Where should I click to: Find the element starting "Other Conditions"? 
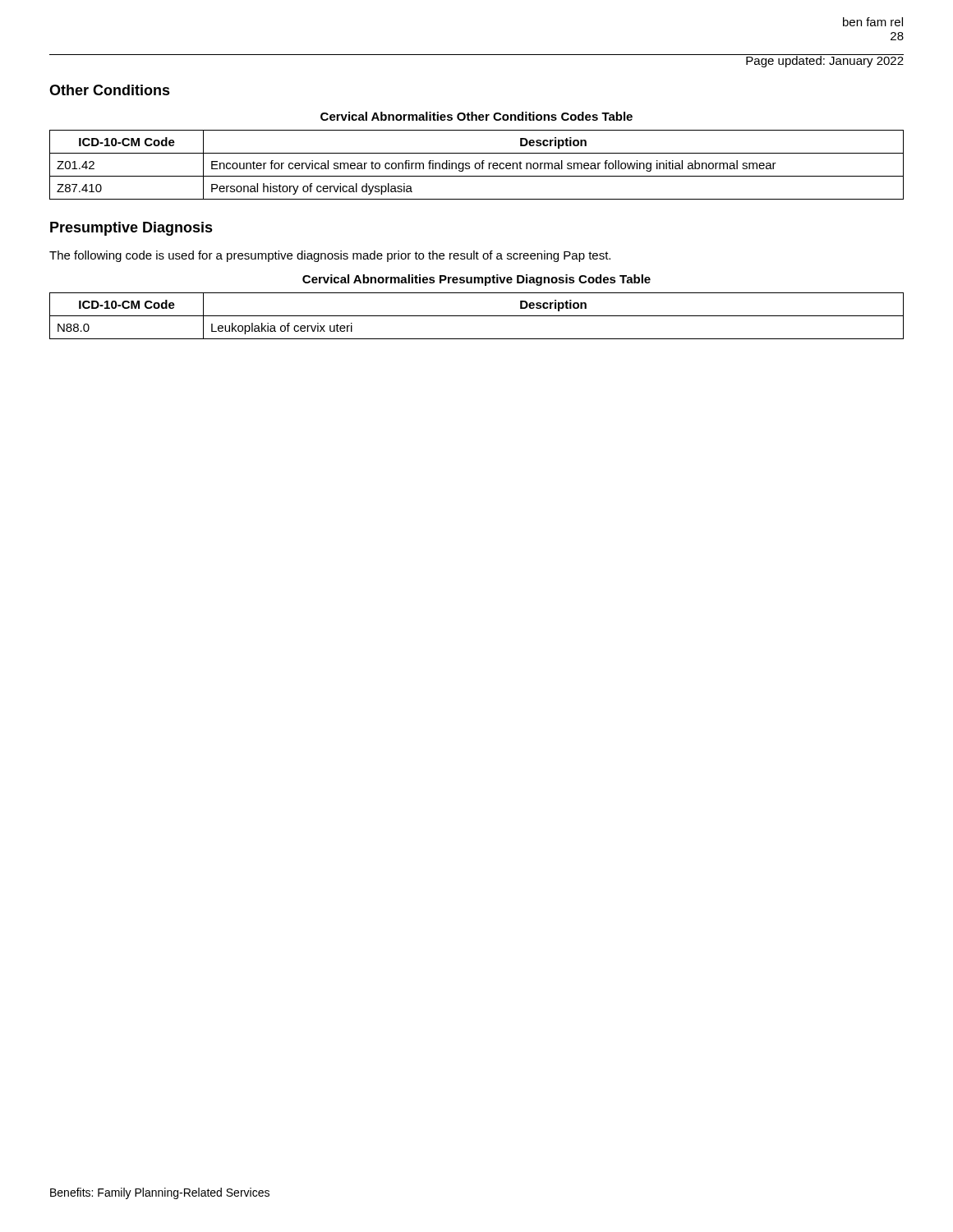tap(110, 90)
